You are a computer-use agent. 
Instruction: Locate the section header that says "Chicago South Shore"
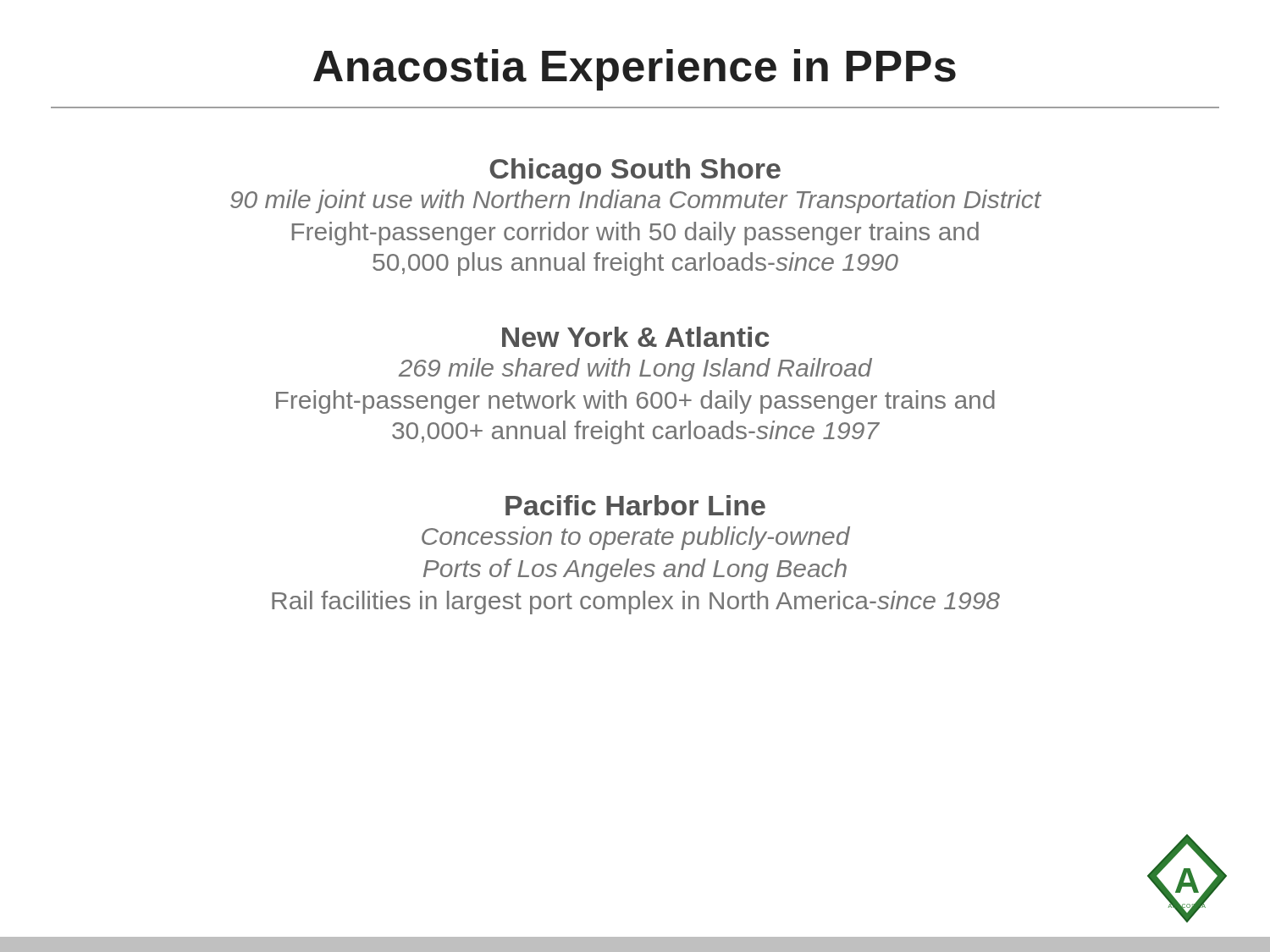(x=635, y=168)
